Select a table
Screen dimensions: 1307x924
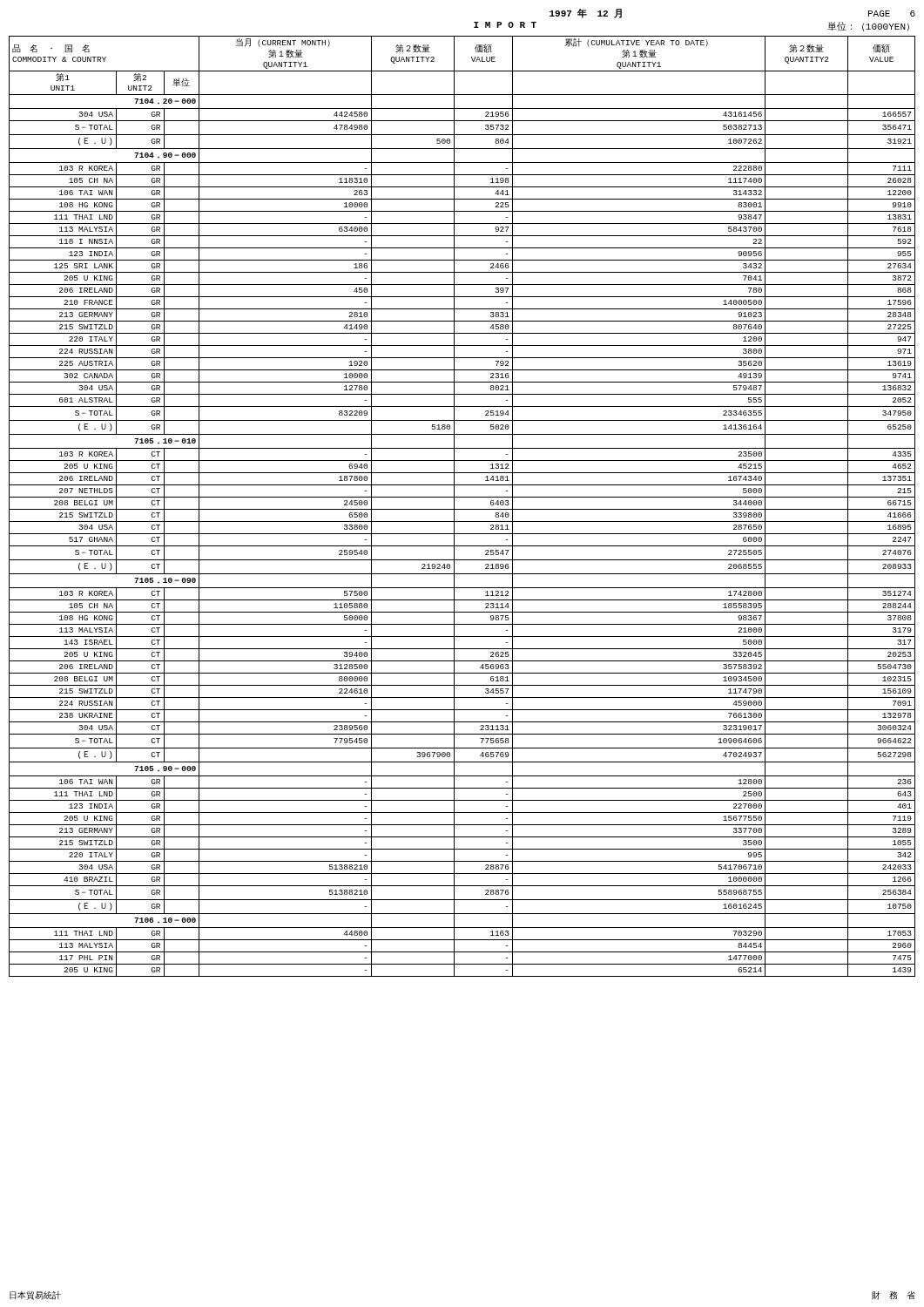pos(462,506)
